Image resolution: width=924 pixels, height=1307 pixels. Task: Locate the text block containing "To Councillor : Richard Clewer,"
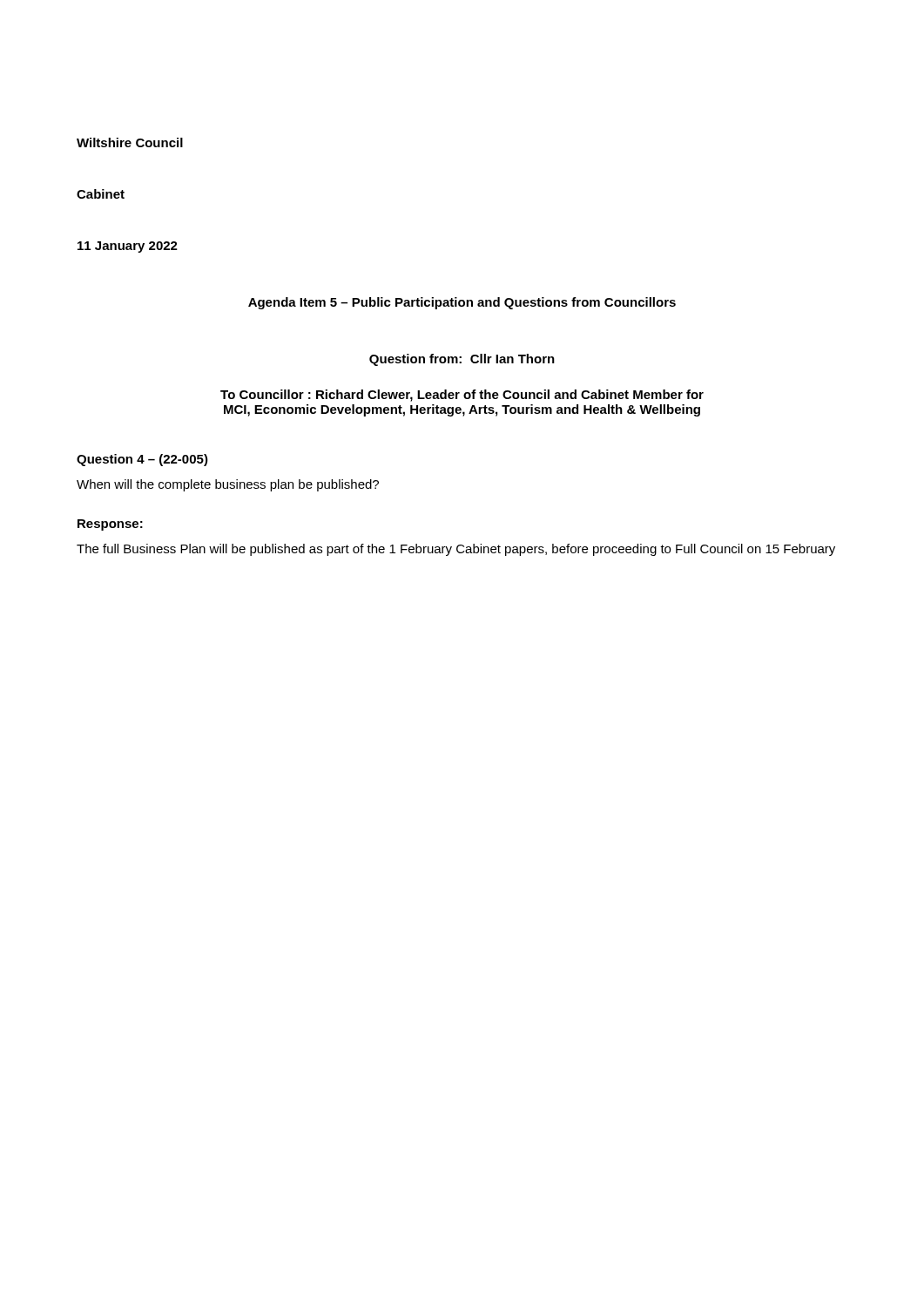462,402
